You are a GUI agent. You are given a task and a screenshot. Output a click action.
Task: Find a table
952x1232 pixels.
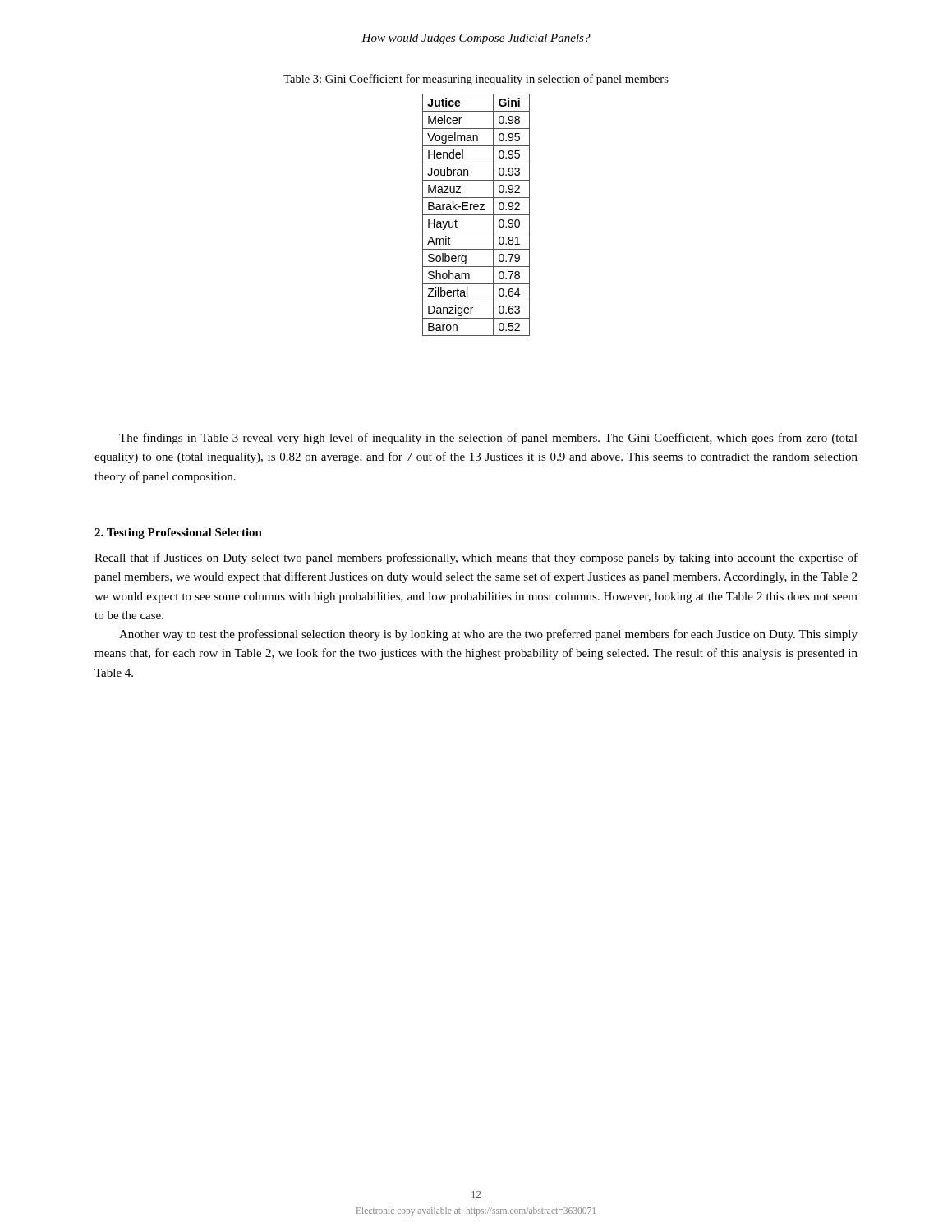tap(476, 215)
